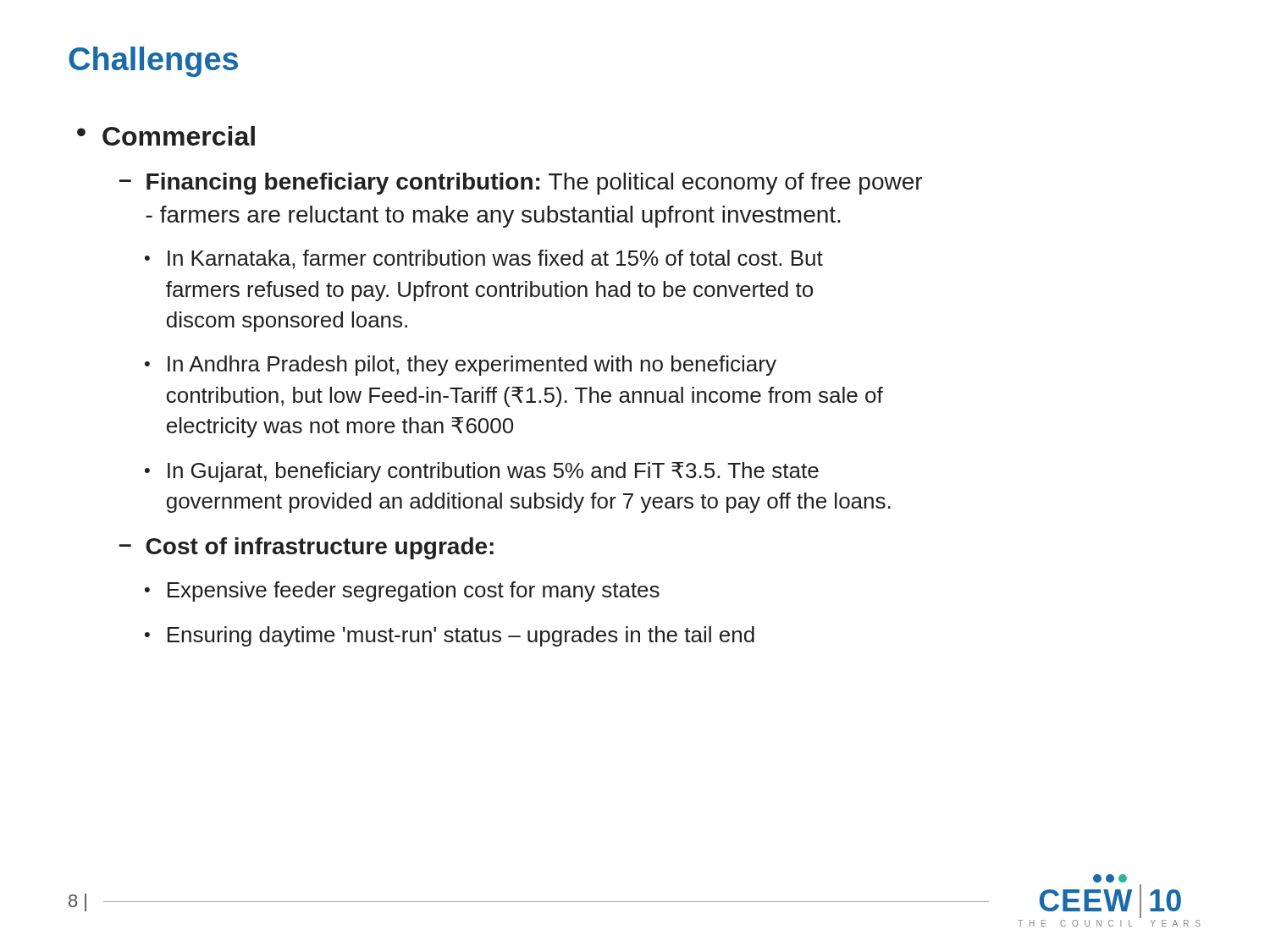
Task: Click on the region starting "• Commercial"
Action: coord(166,136)
